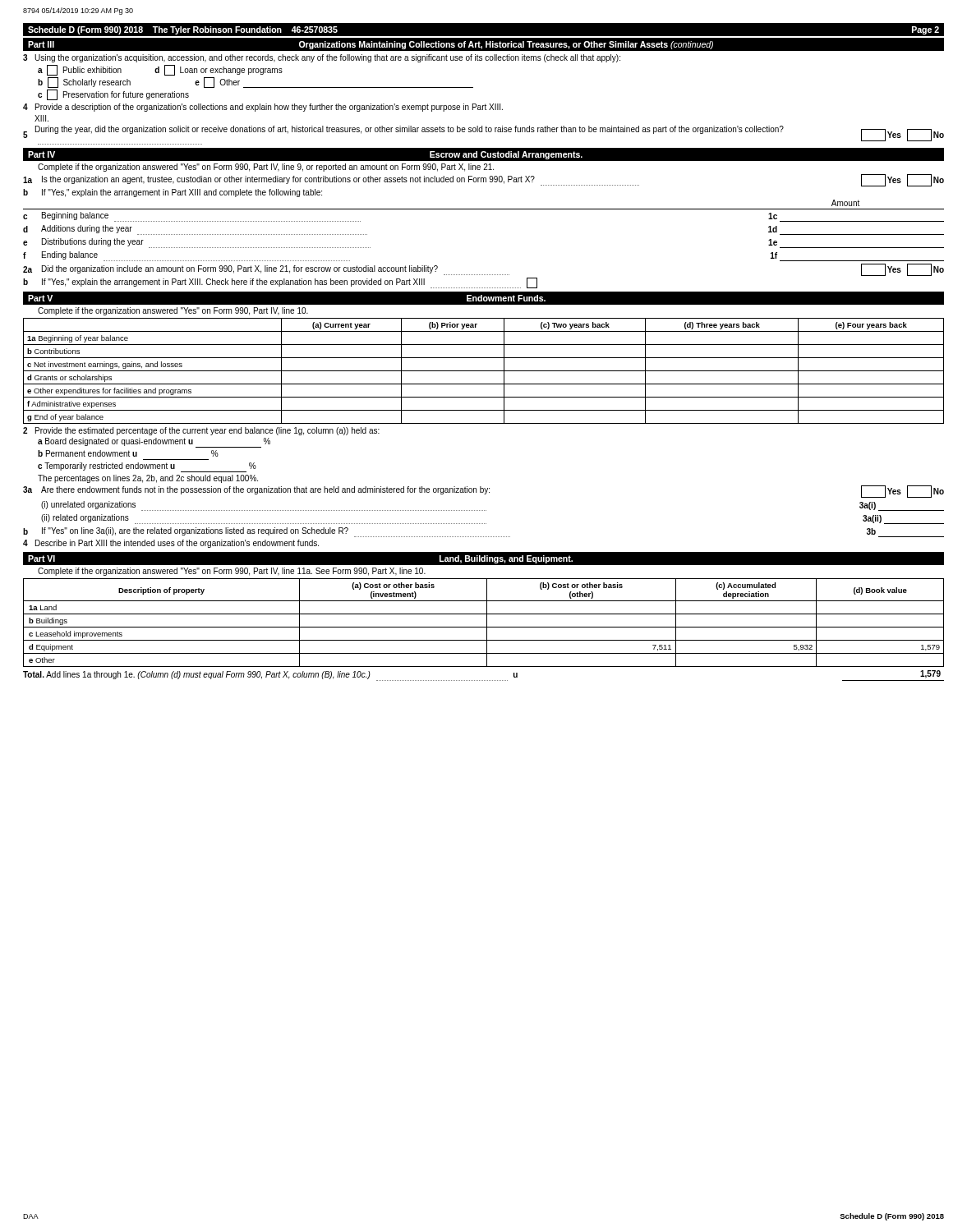The width and height of the screenshot is (967, 1232).
Task: Navigate to the text block starting "(ii) related organizations 3a(ii)"
Action: coord(493,518)
